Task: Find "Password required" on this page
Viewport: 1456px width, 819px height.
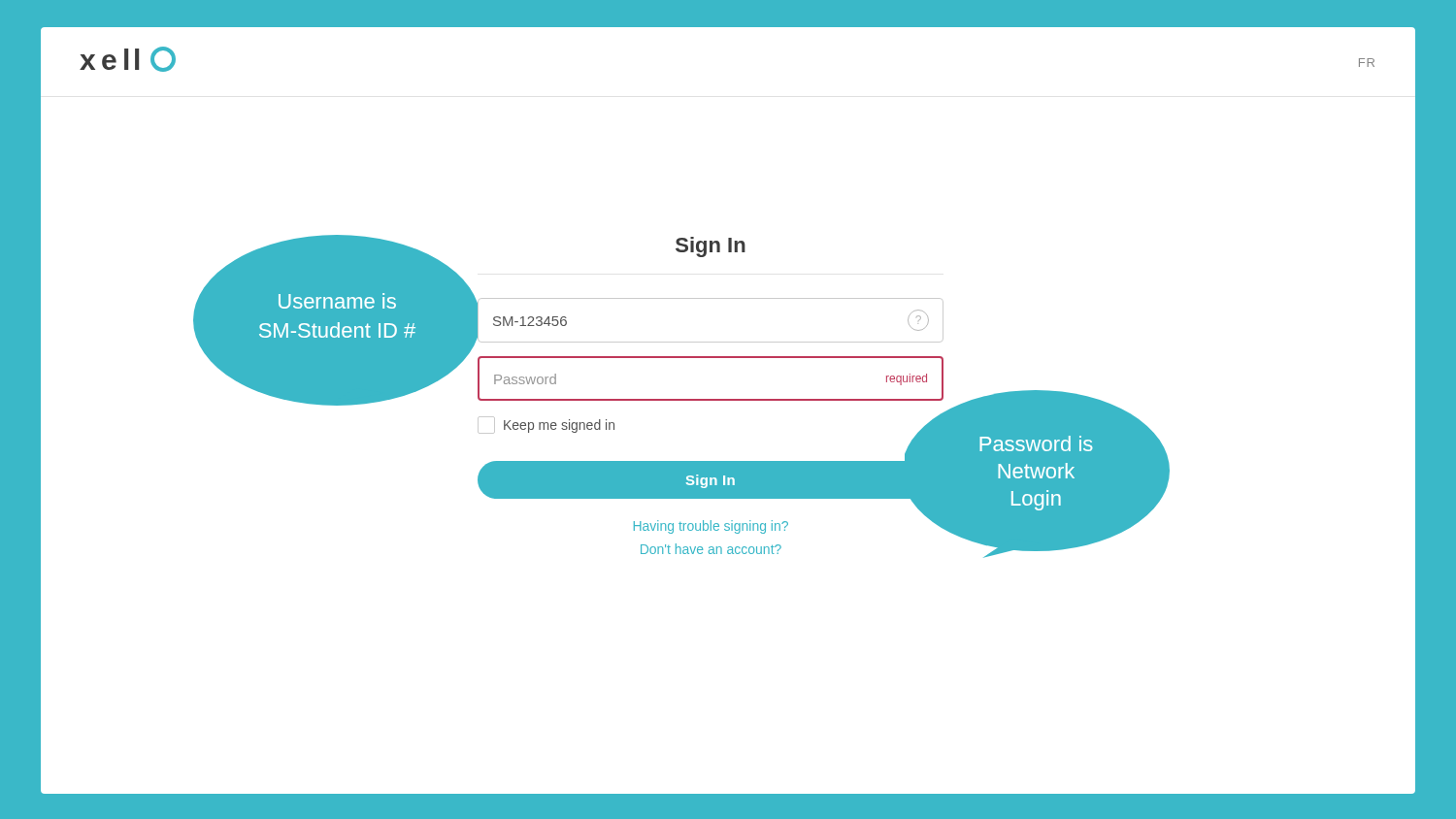Action: [x=527, y=379]
